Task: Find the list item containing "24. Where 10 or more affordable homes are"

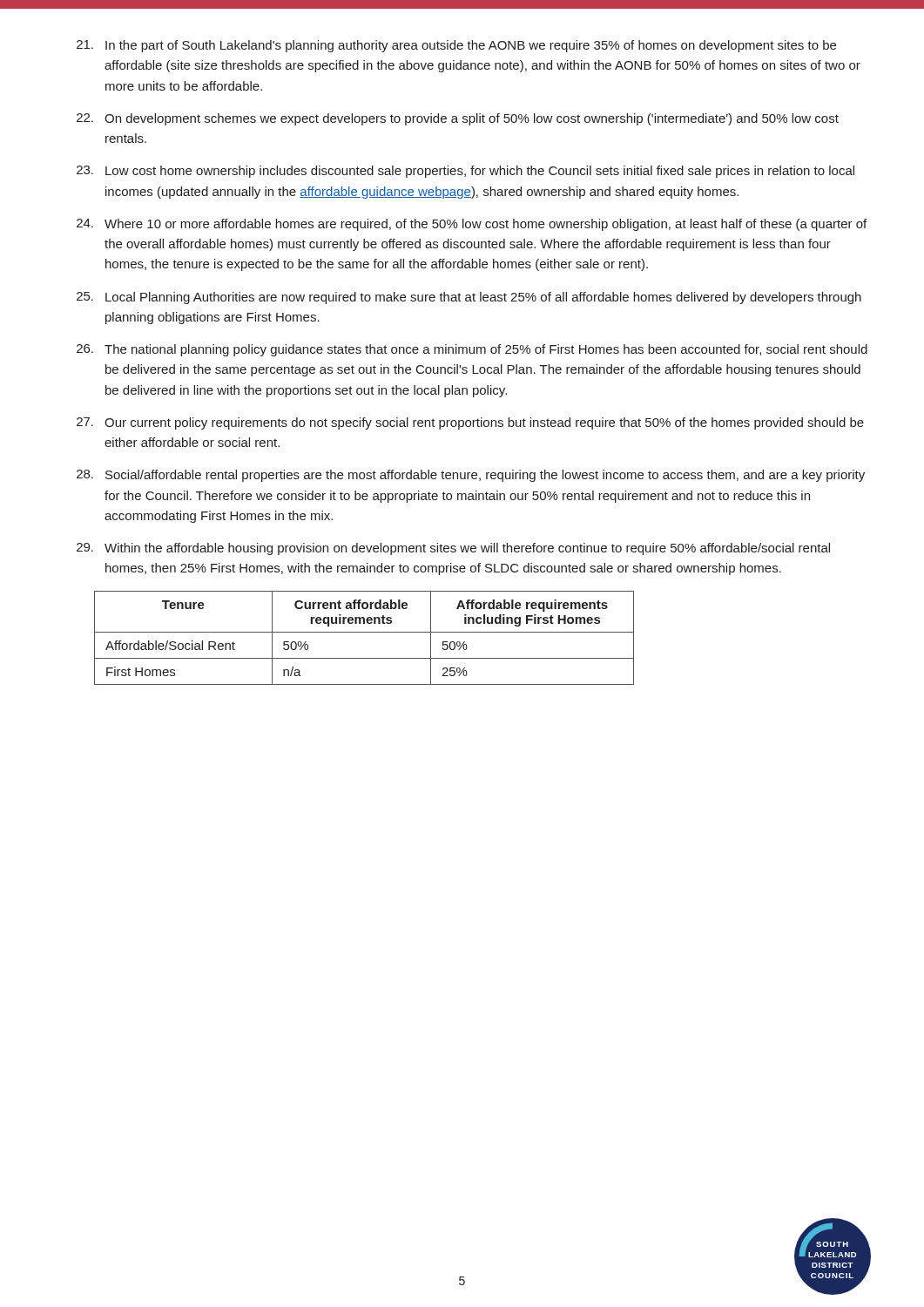Action: [x=462, y=244]
